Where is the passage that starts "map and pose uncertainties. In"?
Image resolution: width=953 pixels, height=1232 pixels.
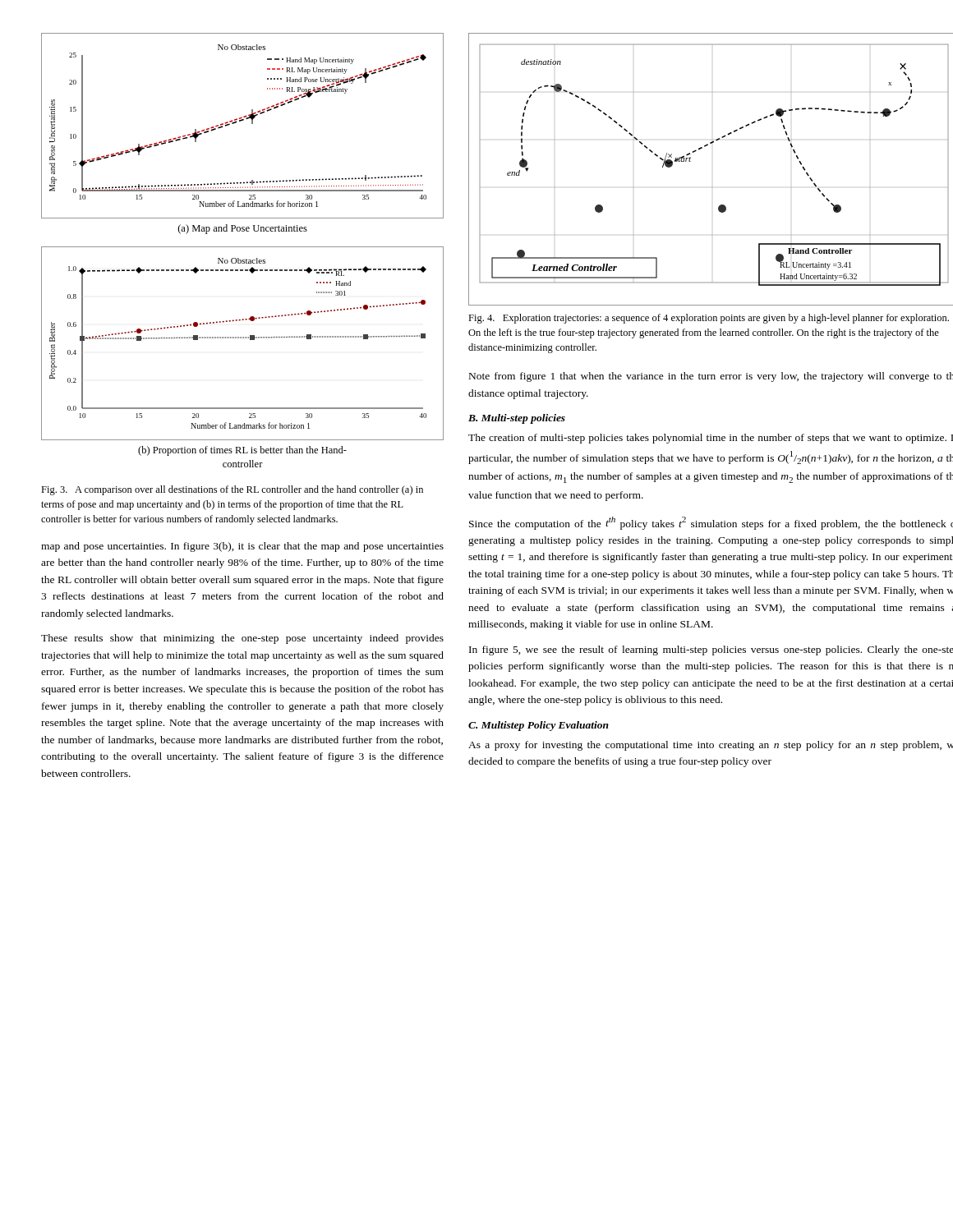(242, 579)
